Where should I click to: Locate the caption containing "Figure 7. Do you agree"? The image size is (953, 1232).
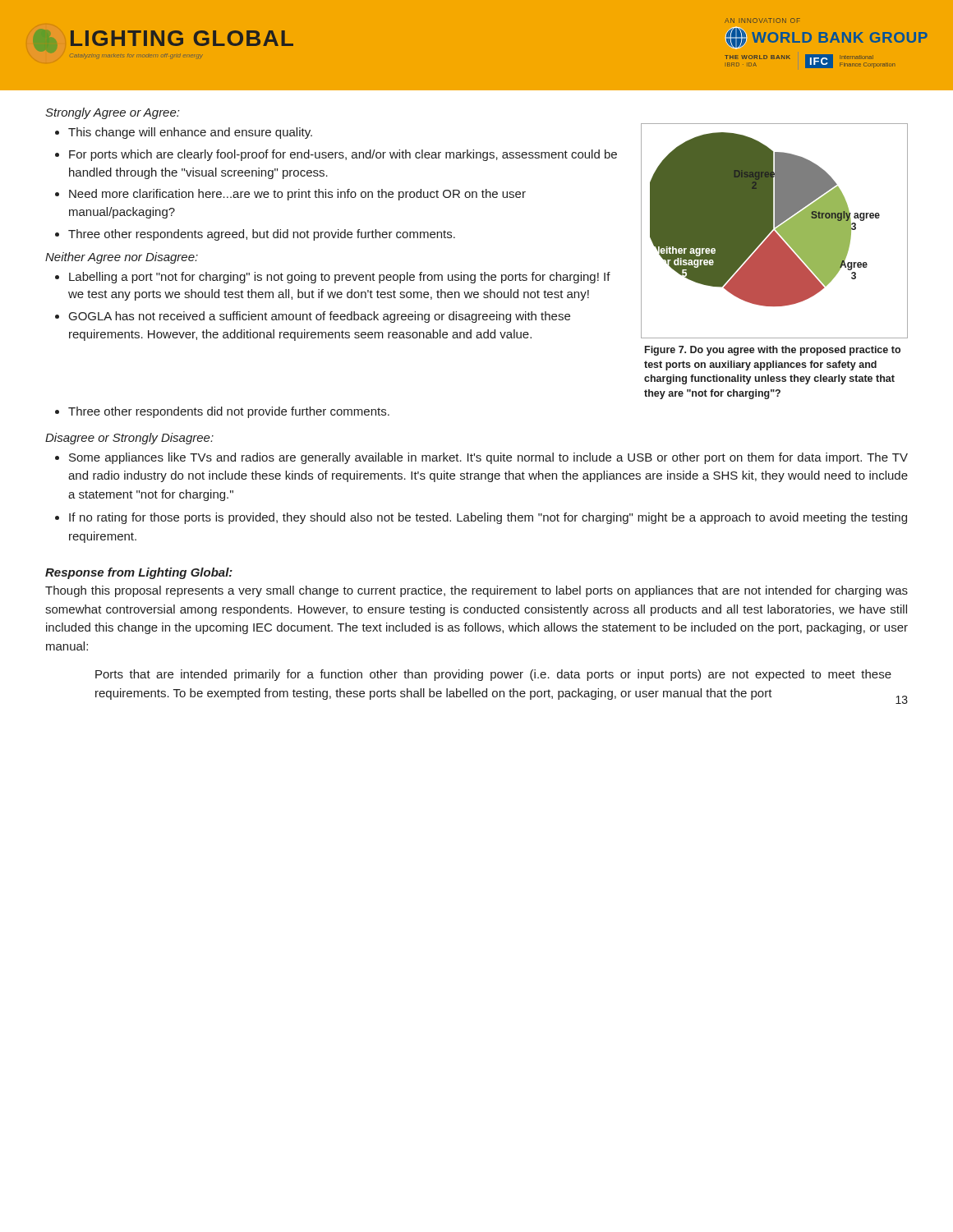tap(773, 371)
